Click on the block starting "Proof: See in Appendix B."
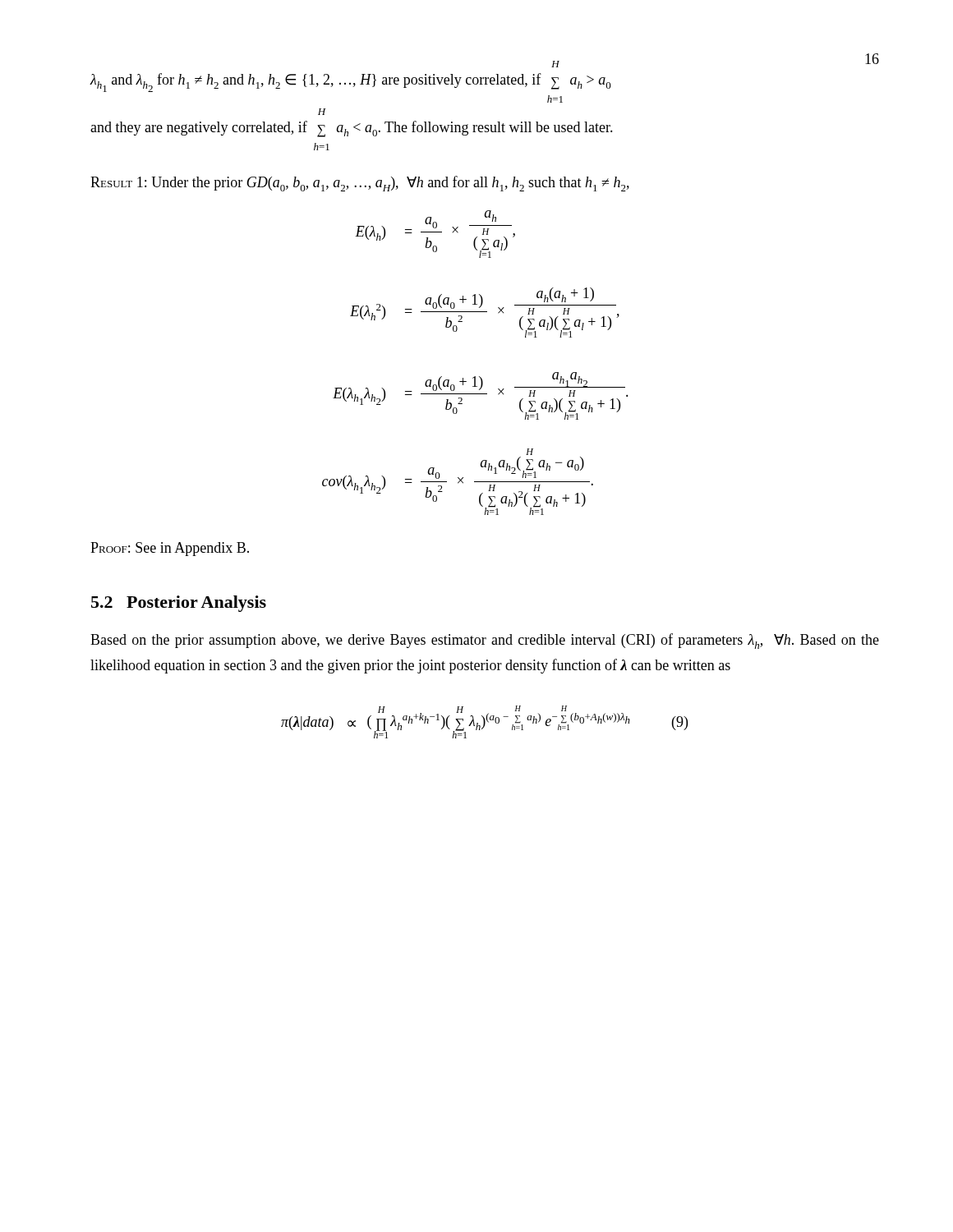Screen dimensions: 1232x953 pyautogui.click(x=170, y=548)
